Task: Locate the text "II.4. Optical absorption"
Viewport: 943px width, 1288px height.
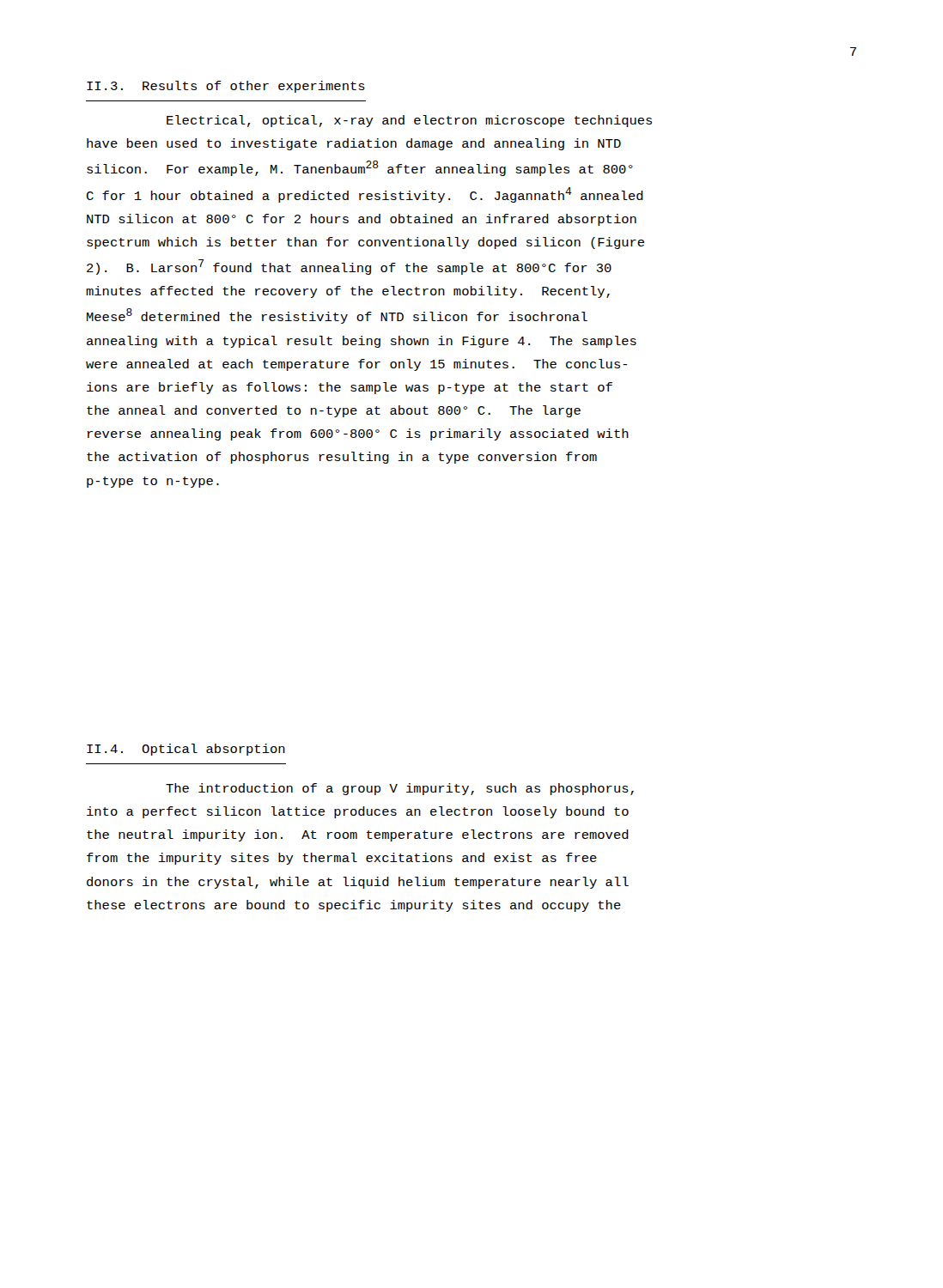Action: pyautogui.click(x=186, y=750)
